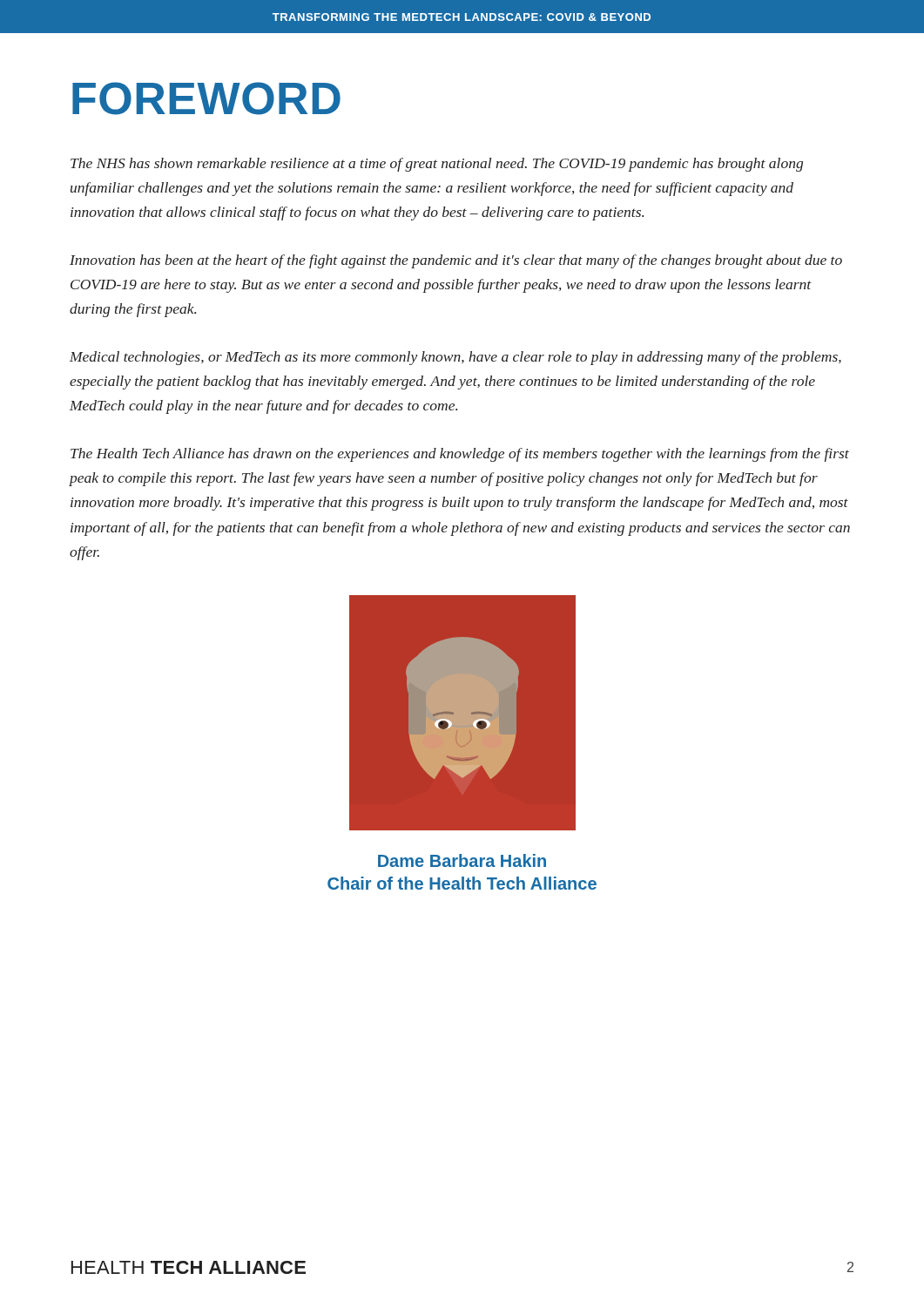This screenshot has height=1307, width=924.
Task: Point to the block beginning "The Health Tech Alliance has"
Action: [462, 502]
